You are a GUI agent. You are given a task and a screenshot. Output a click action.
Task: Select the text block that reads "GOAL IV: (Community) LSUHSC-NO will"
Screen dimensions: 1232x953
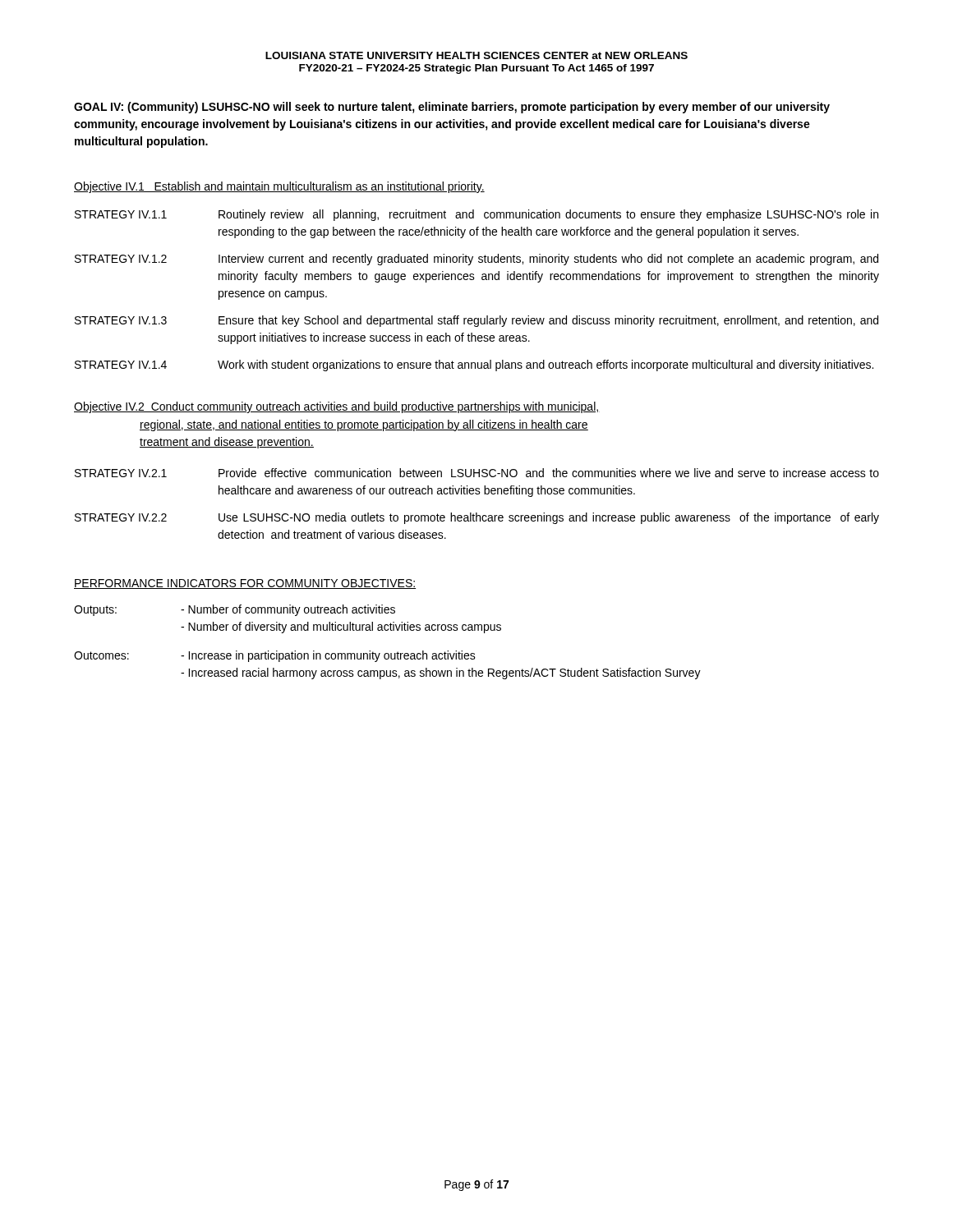pos(452,124)
